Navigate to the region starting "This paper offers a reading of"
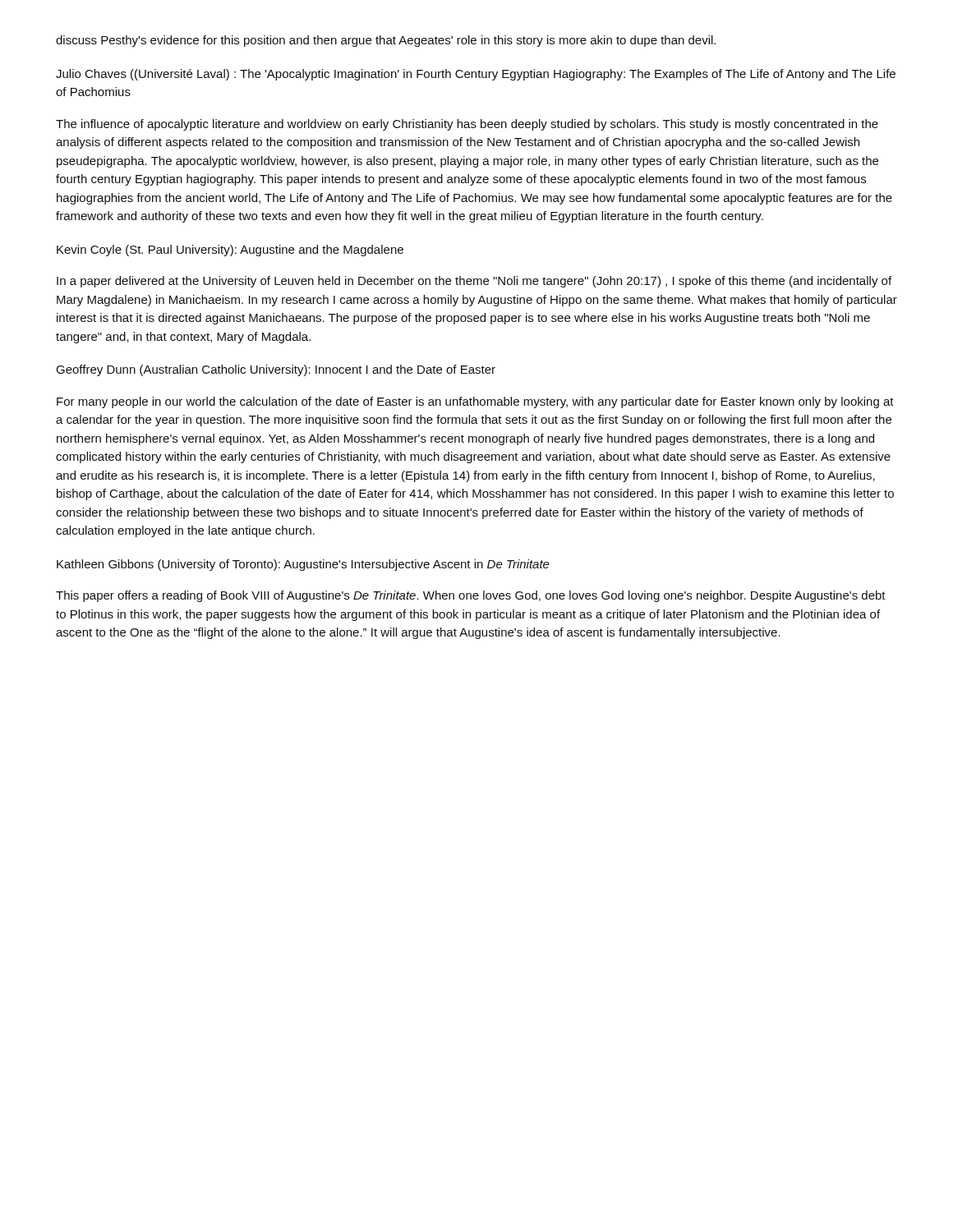953x1232 pixels. tap(471, 614)
